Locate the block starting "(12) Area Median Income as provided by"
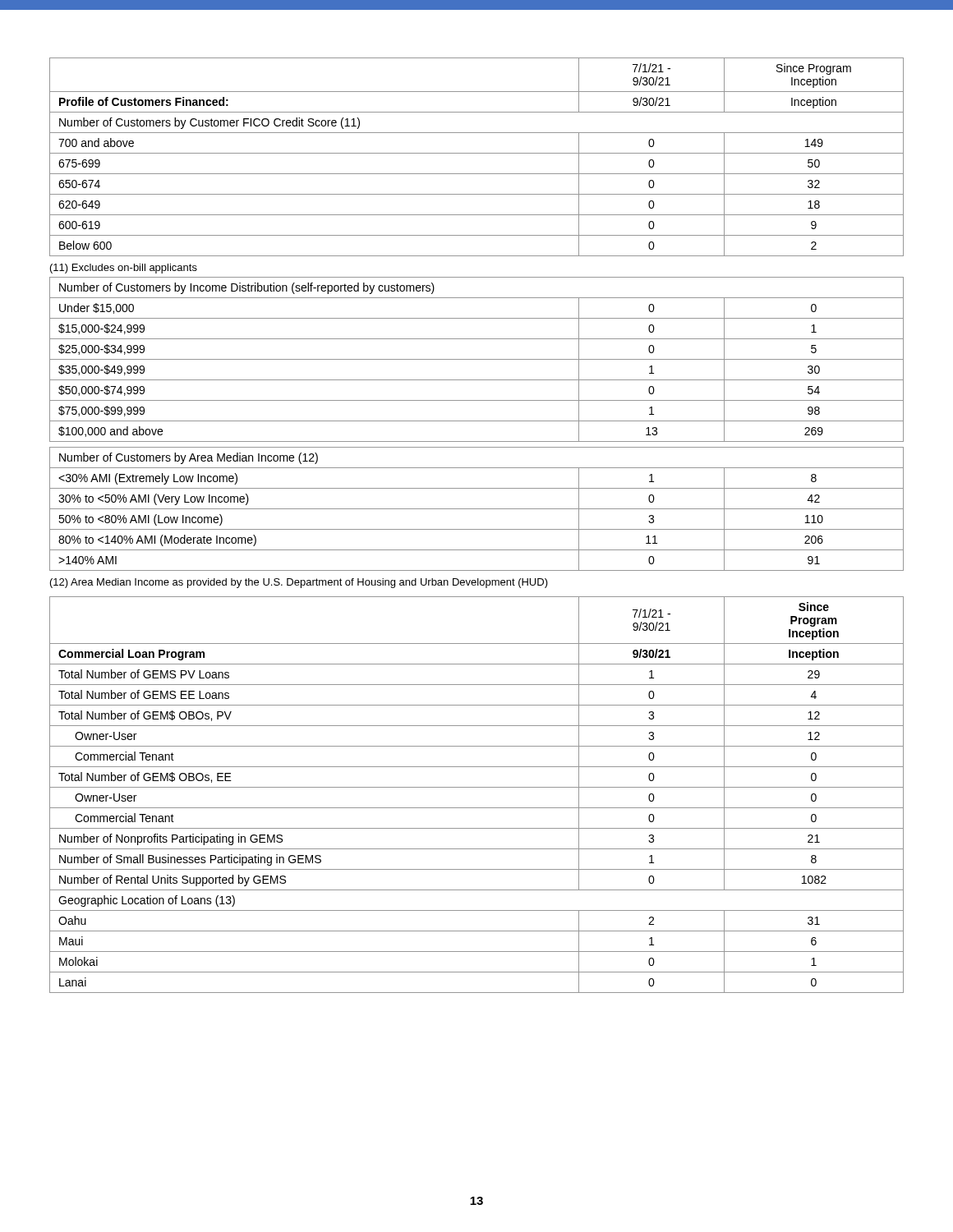This screenshot has width=953, height=1232. click(299, 582)
